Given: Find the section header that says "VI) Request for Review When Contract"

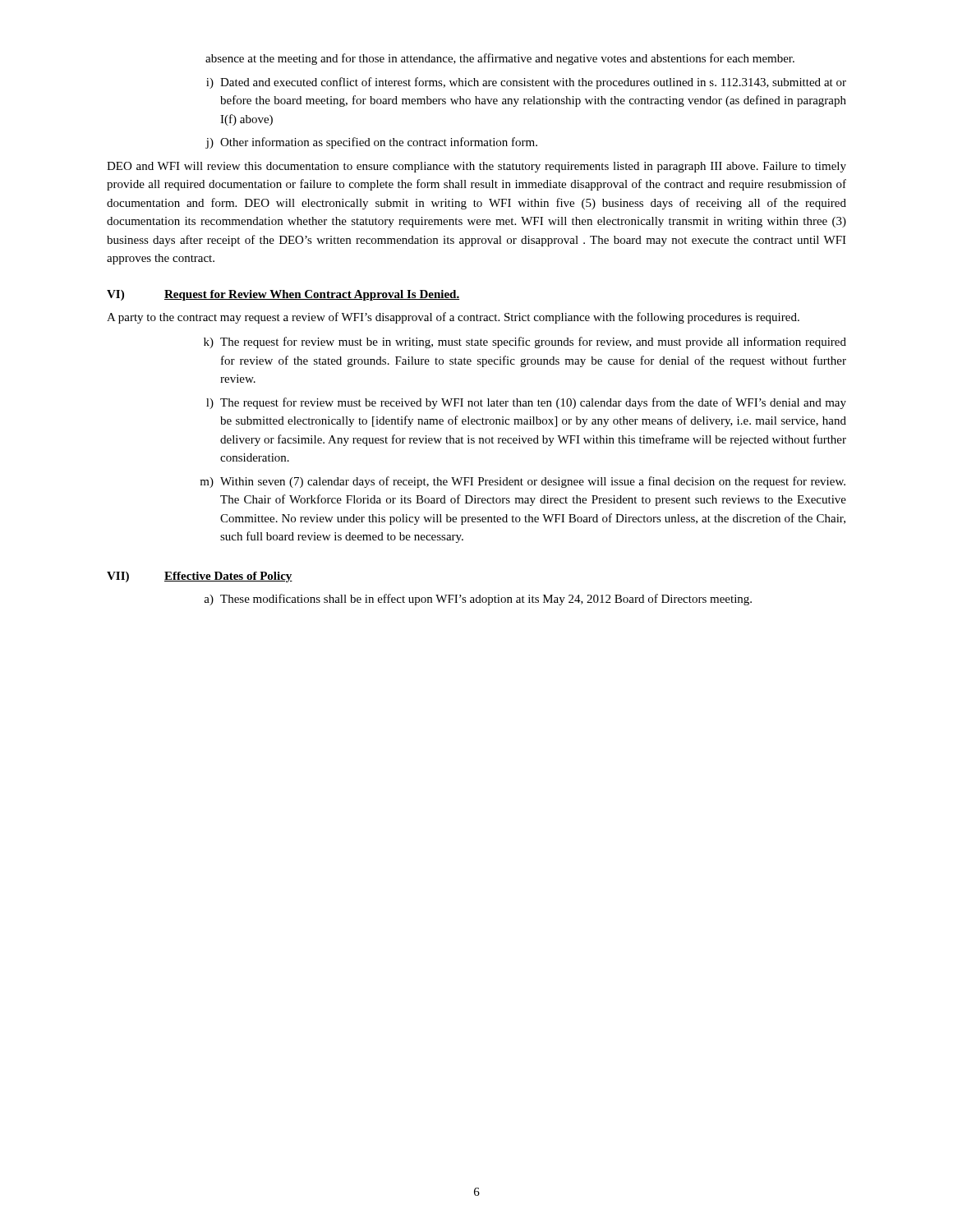Looking at the screenshot, I should click(x=283, y=295).
